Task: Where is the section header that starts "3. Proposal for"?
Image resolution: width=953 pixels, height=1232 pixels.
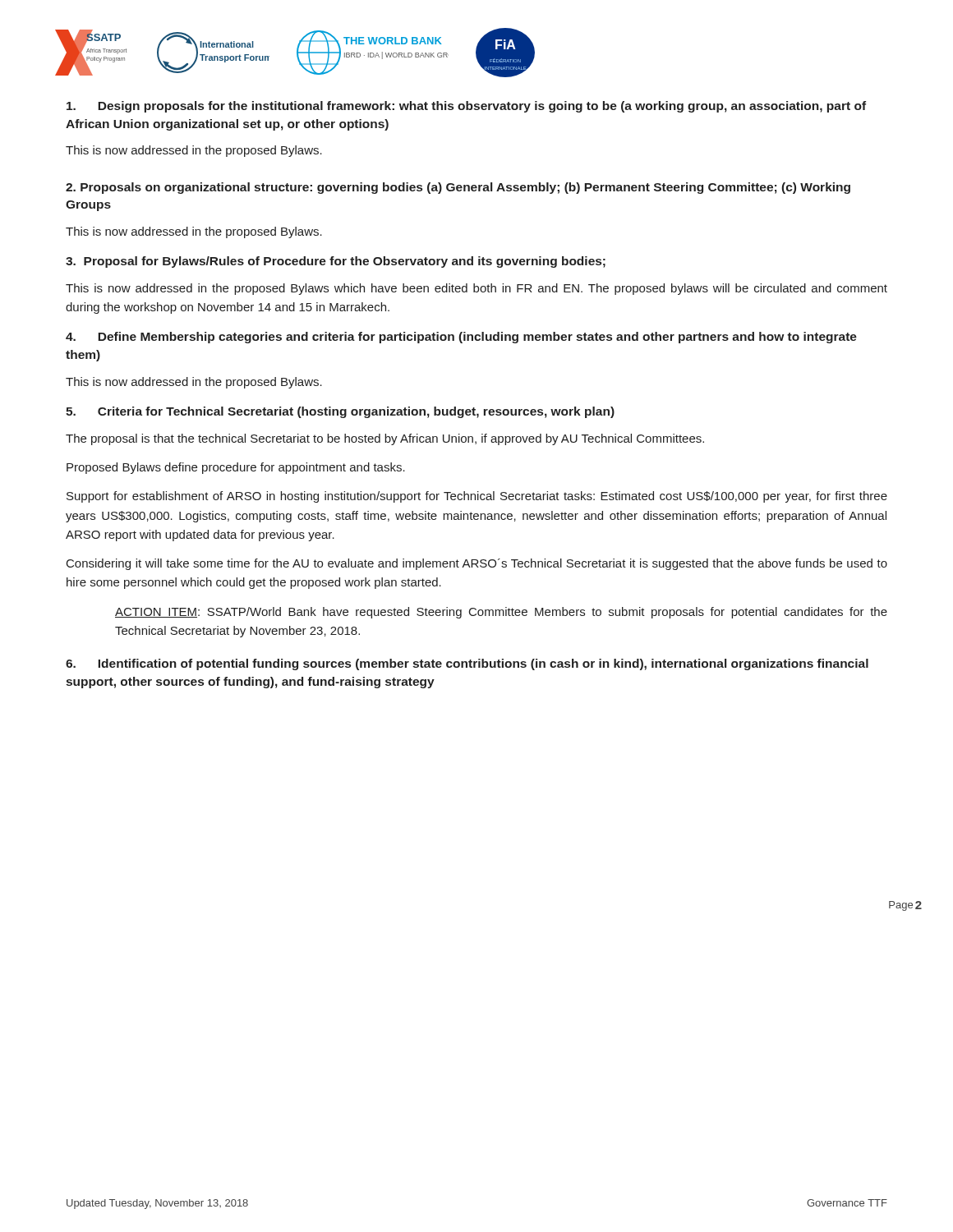Action: tap(336, 261)
